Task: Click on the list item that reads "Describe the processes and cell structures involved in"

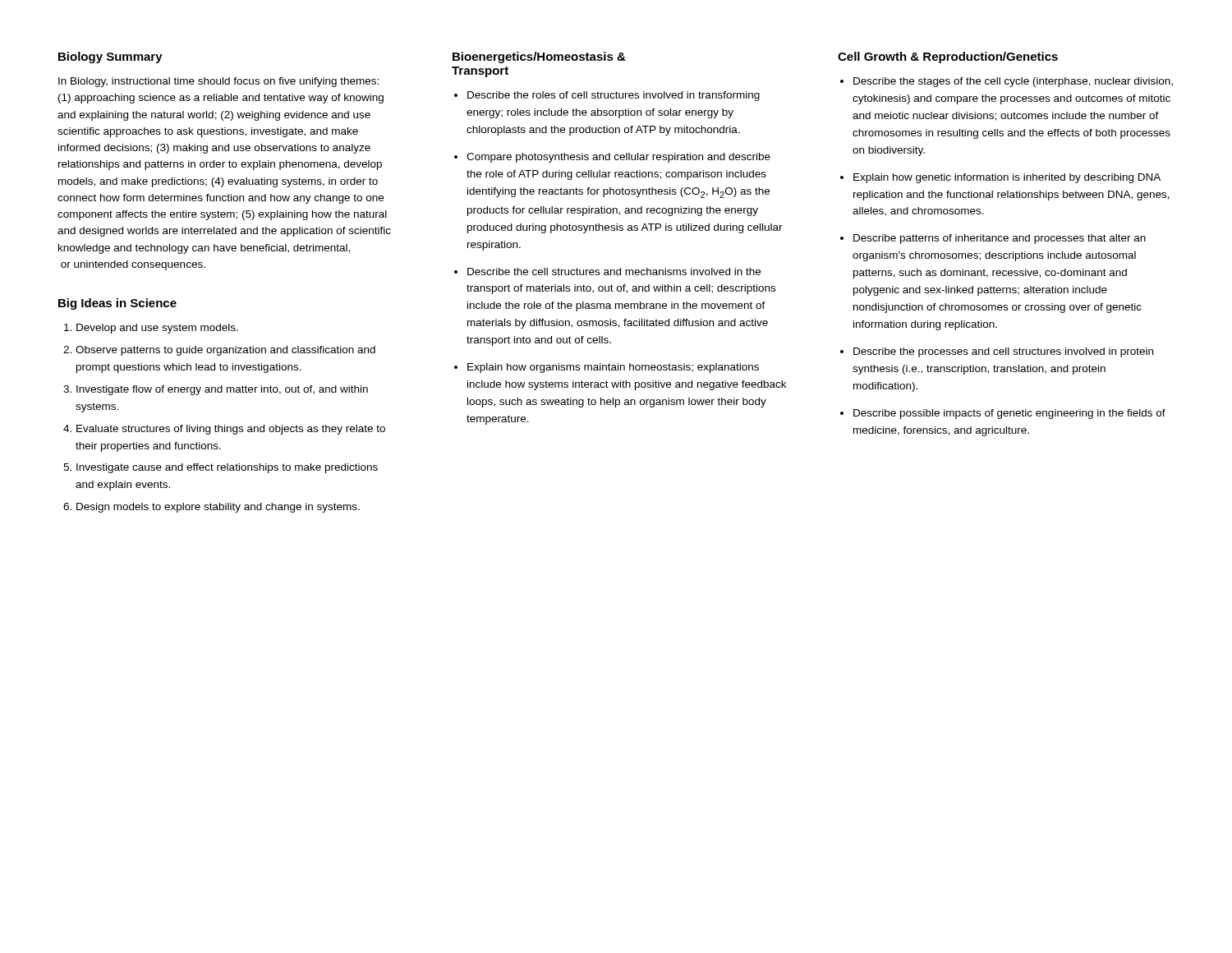Action: [1014, 369]
